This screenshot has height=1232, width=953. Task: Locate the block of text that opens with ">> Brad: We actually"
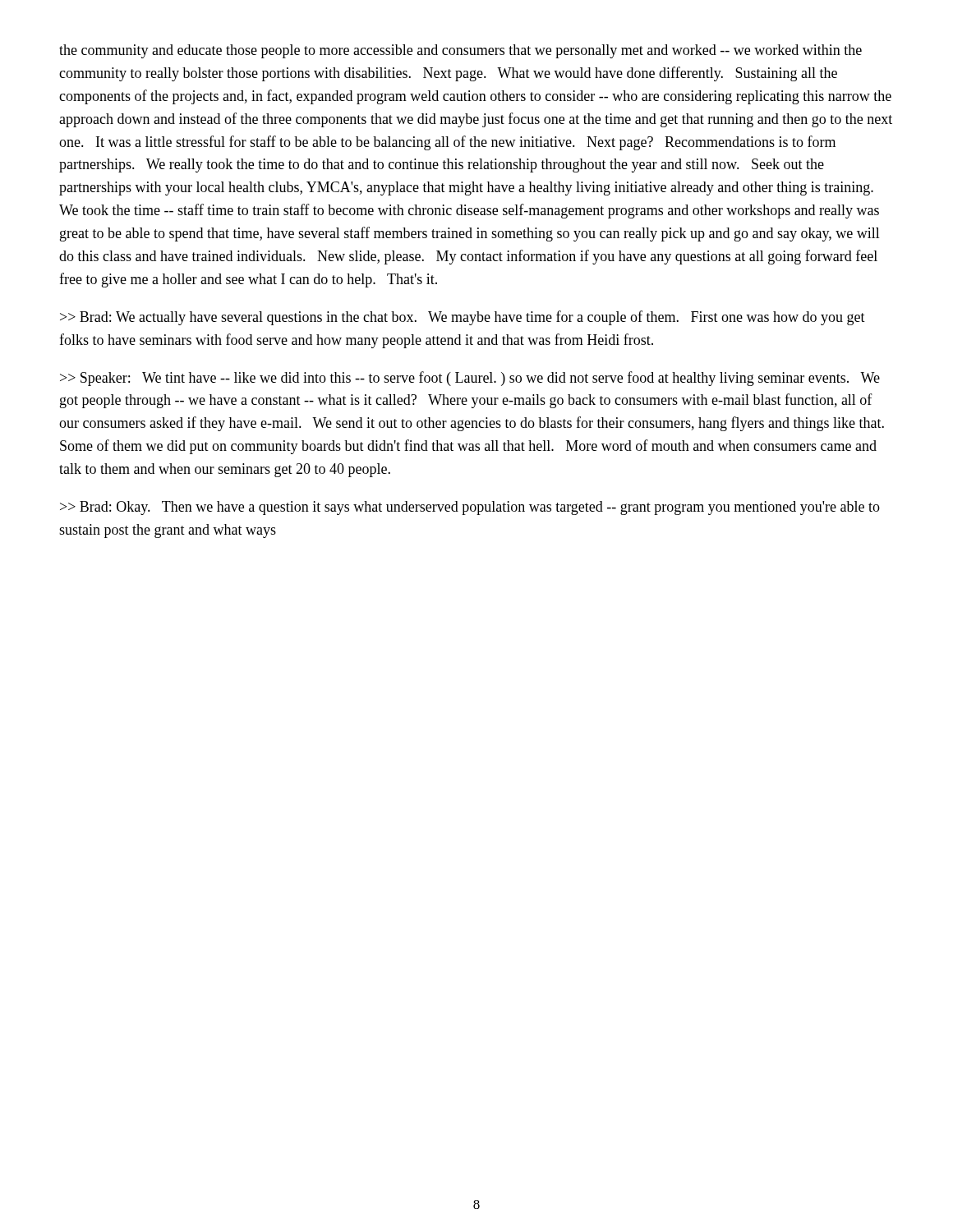coord(462,328)
